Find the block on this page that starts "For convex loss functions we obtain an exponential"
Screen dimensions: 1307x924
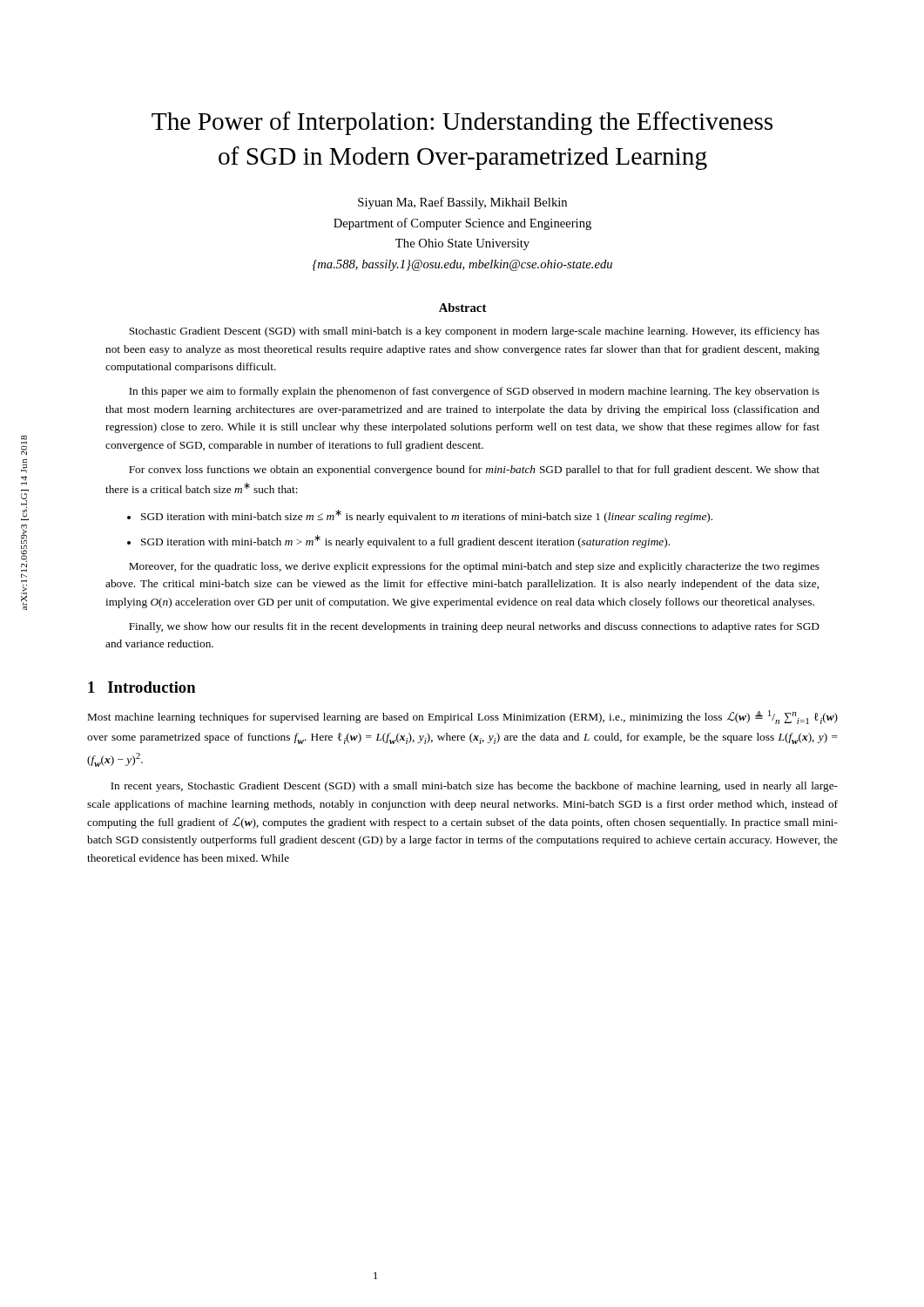click(462, 479)
